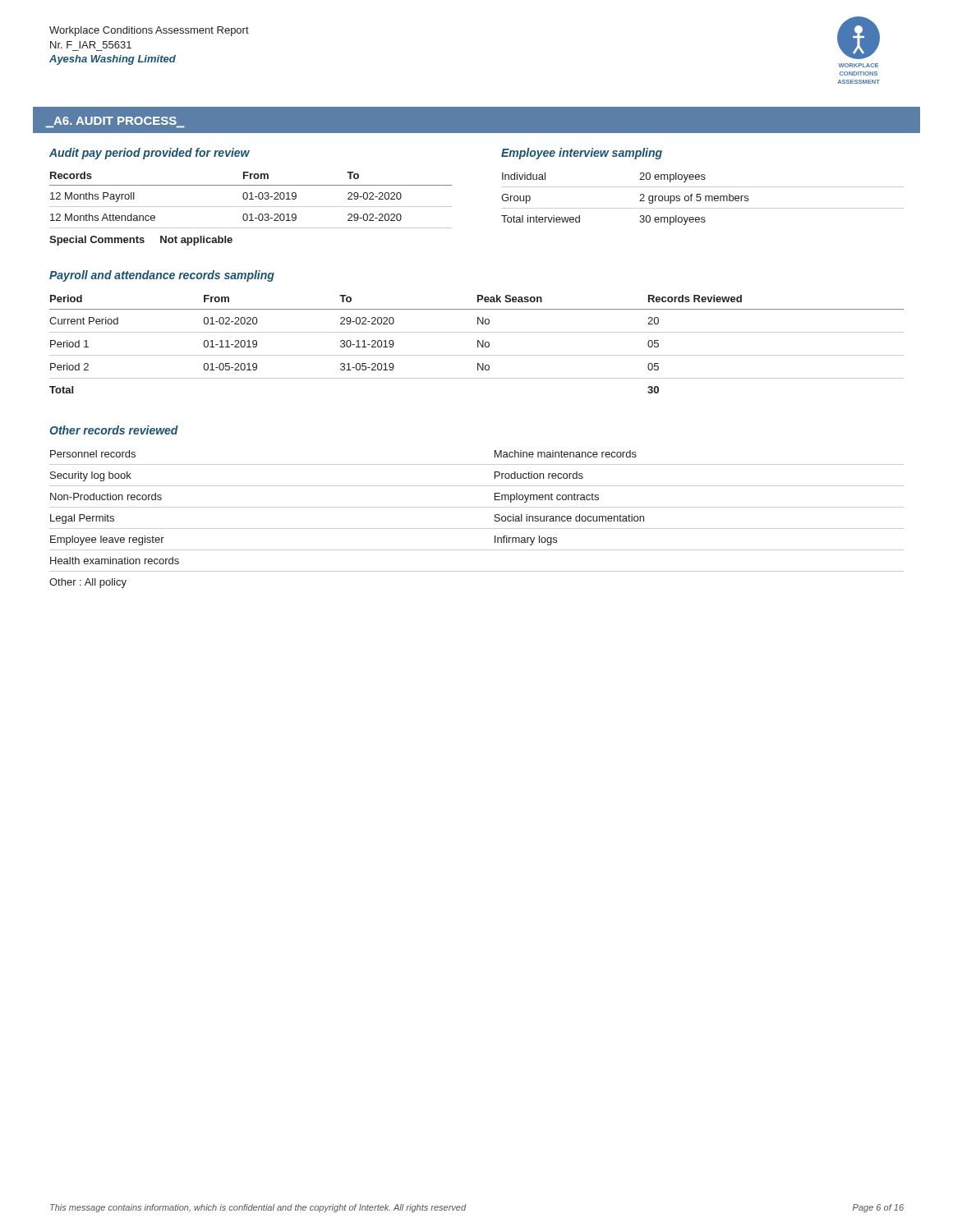Locate the logo
This screenshot has height=1232, width=953.
coord(859,52)
